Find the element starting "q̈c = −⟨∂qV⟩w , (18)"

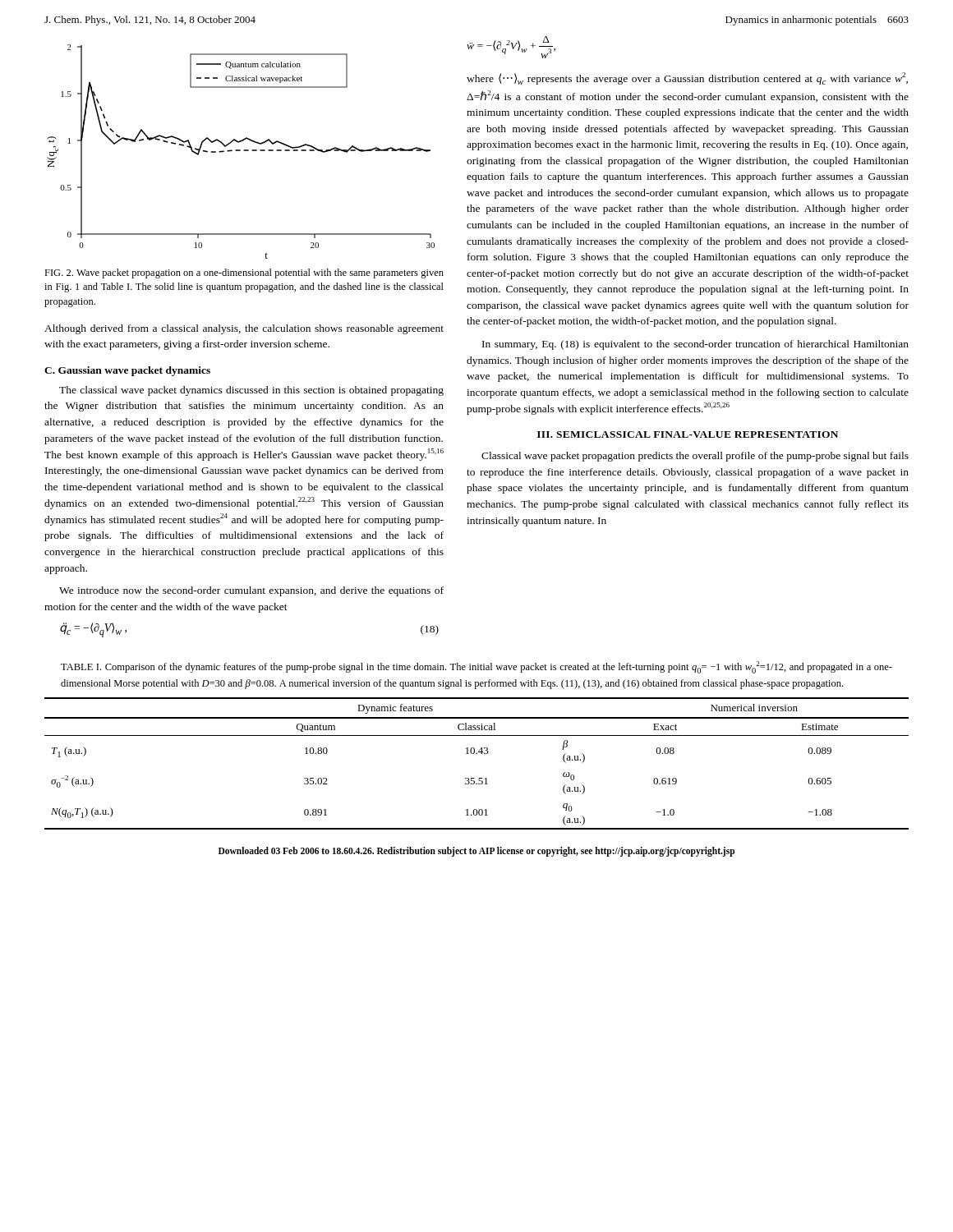pyautogui.click(x=92, y=630)
